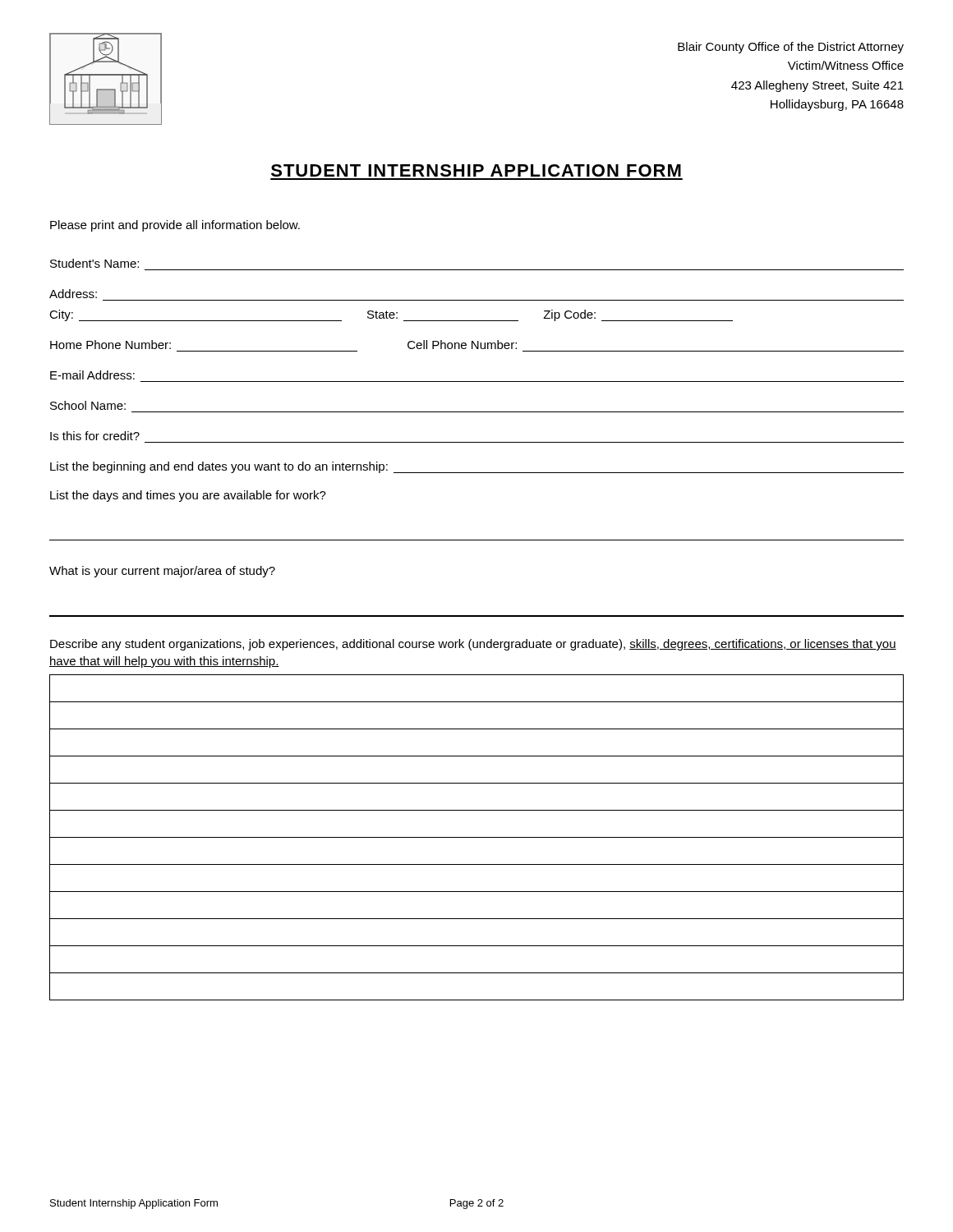
Task: Point to "STUDENT INTERNSHIP APPLICATION FORM"
Action: pos(476,171)
